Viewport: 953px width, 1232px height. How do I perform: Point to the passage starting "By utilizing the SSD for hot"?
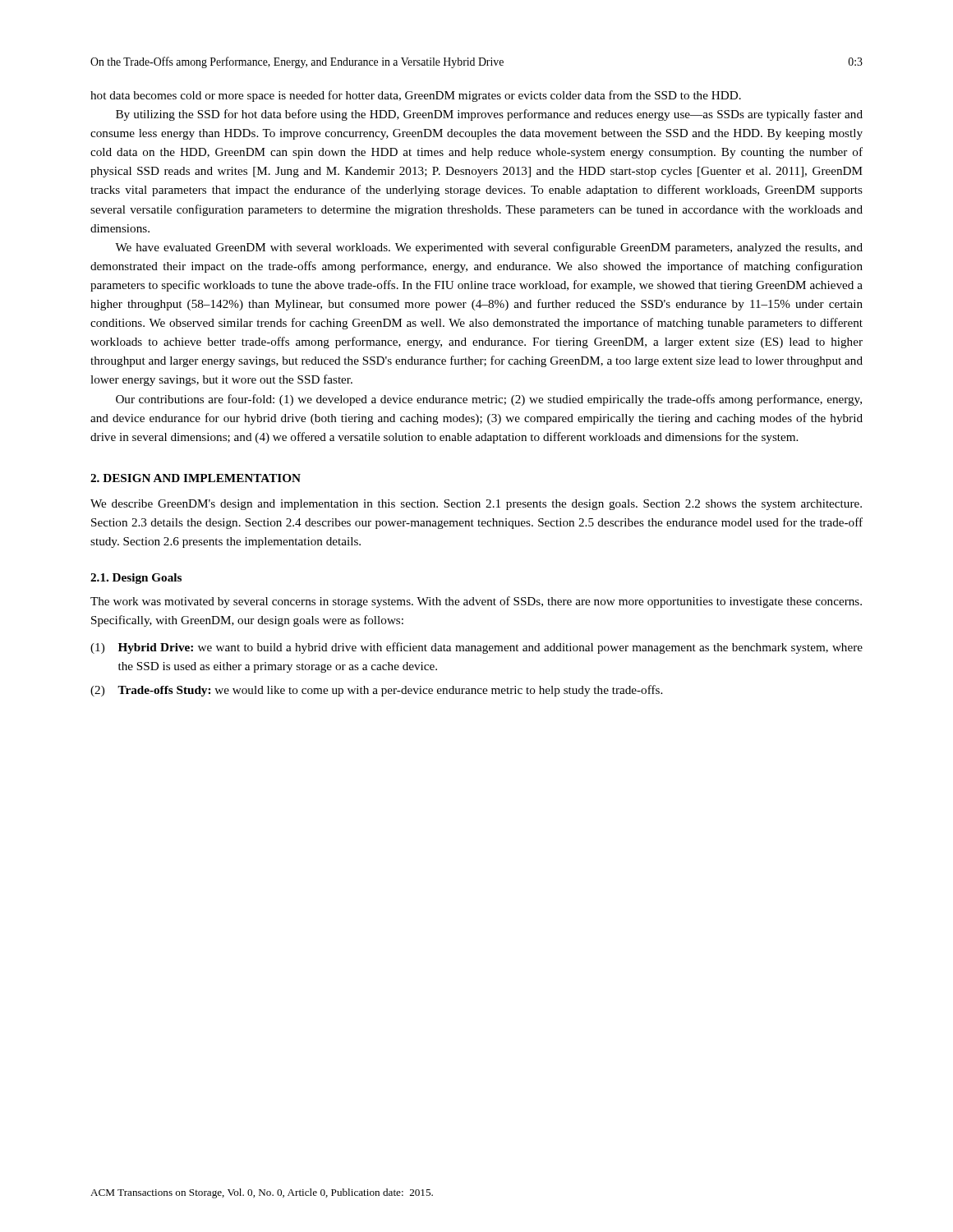[476, 171]
